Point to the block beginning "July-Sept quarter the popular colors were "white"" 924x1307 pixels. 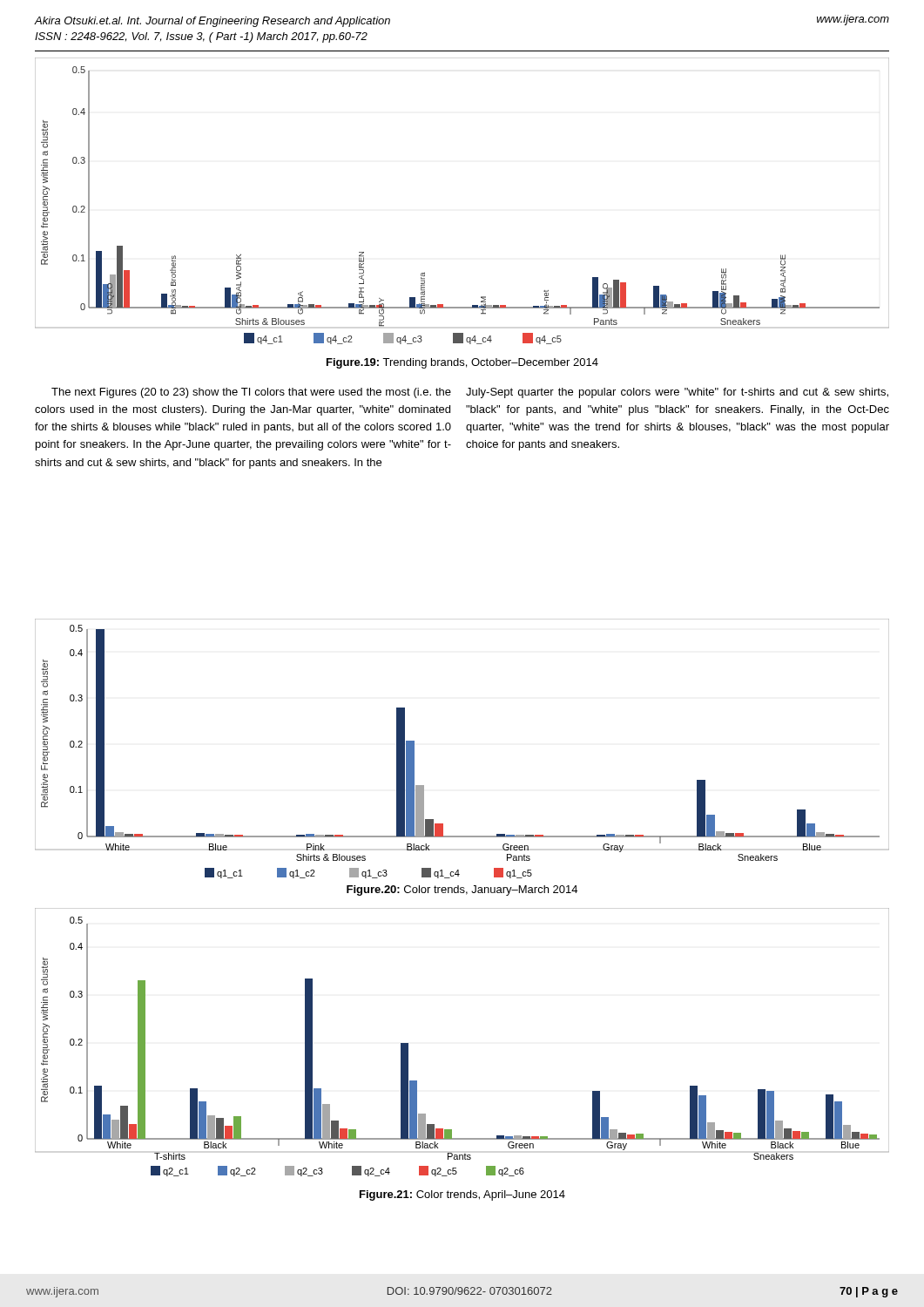(x=678, y=418)
